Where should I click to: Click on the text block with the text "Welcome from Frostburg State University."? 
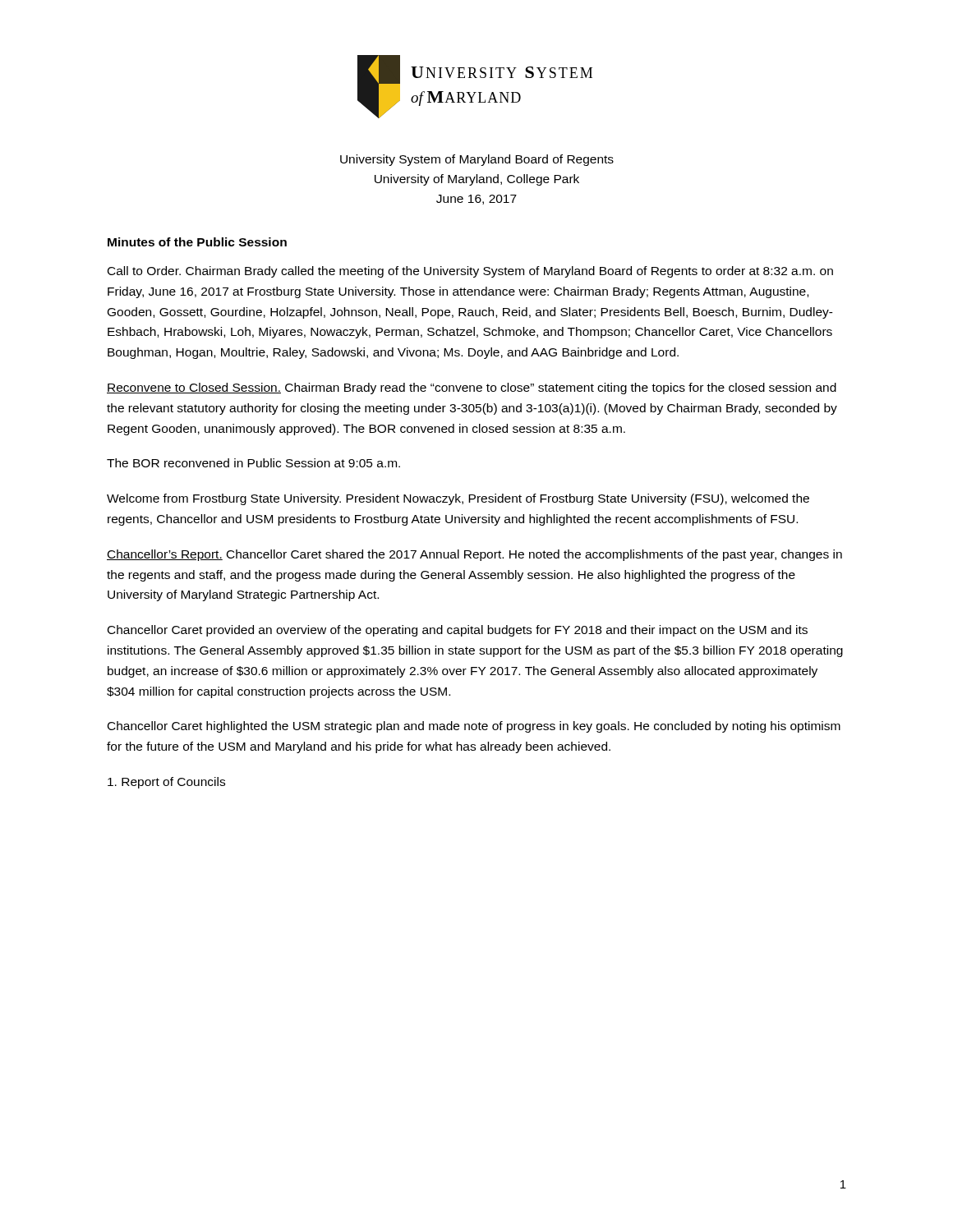coord(458,509)
